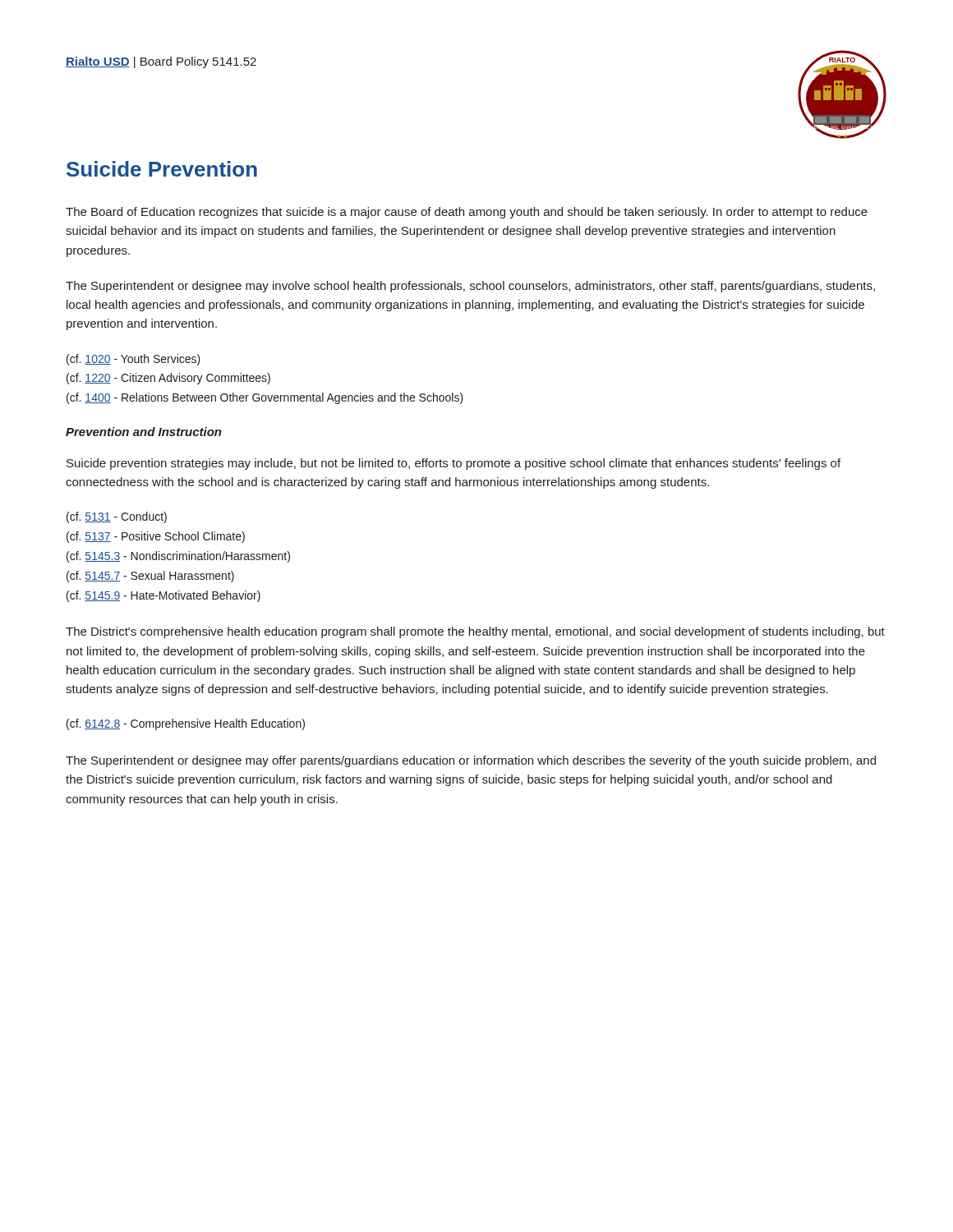Click the passage that begins "(cf. 6142.8 - Comprehensive Health"
Viewport: 953px width, 1232px height.
click(186, 724)
